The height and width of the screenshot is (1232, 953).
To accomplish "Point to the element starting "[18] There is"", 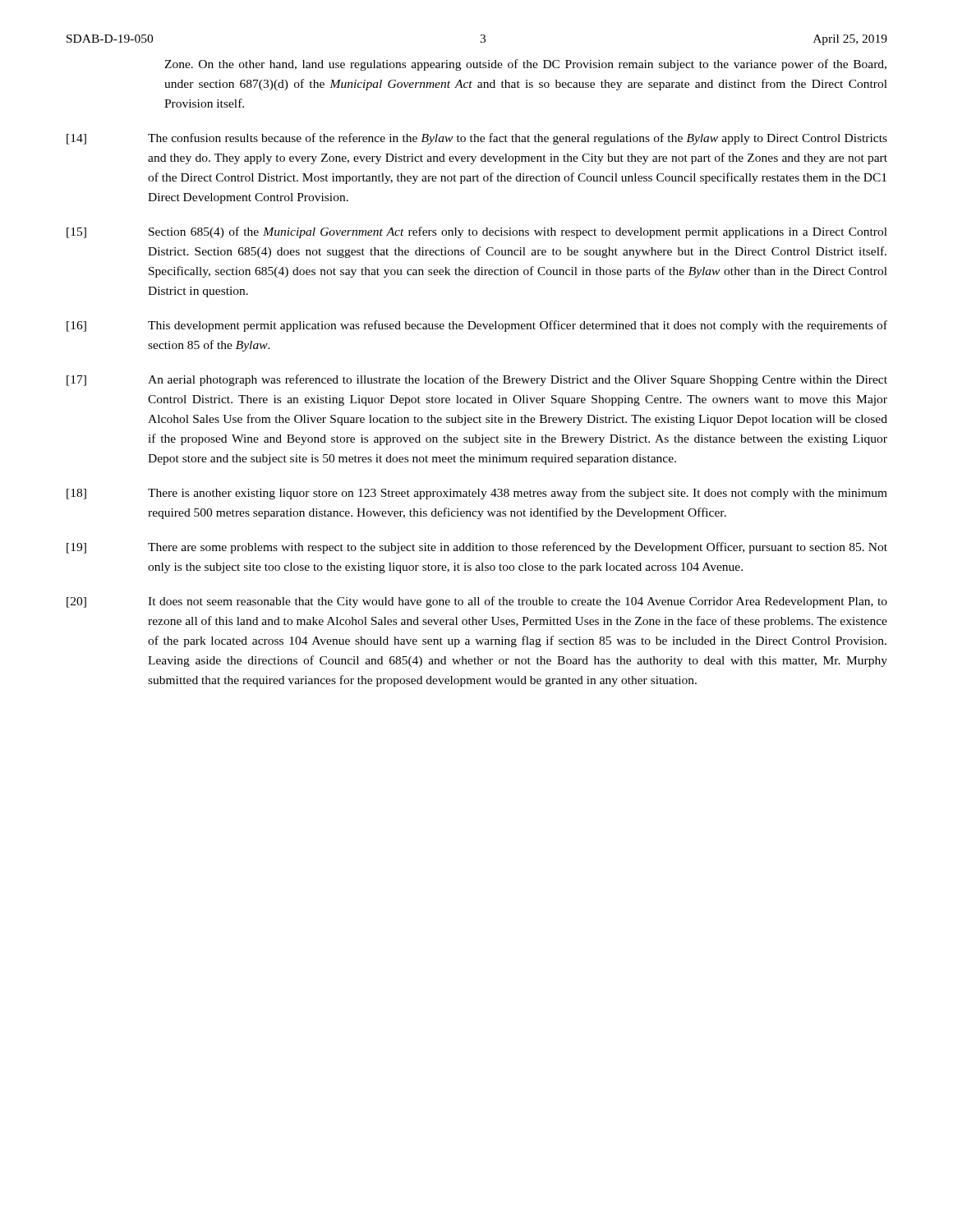I will pos(476,503).
